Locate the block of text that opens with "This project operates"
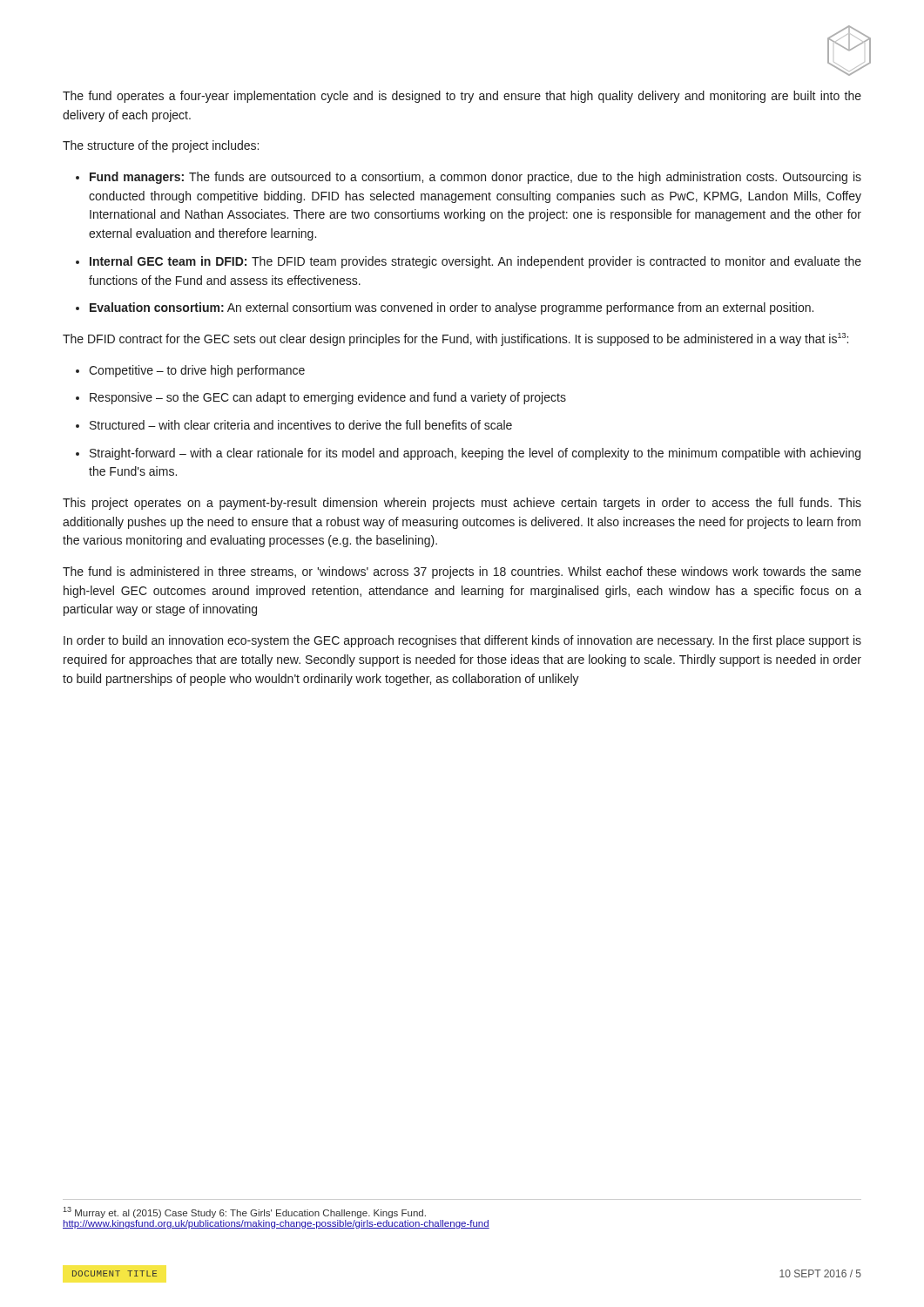 (x=462, y=522)
